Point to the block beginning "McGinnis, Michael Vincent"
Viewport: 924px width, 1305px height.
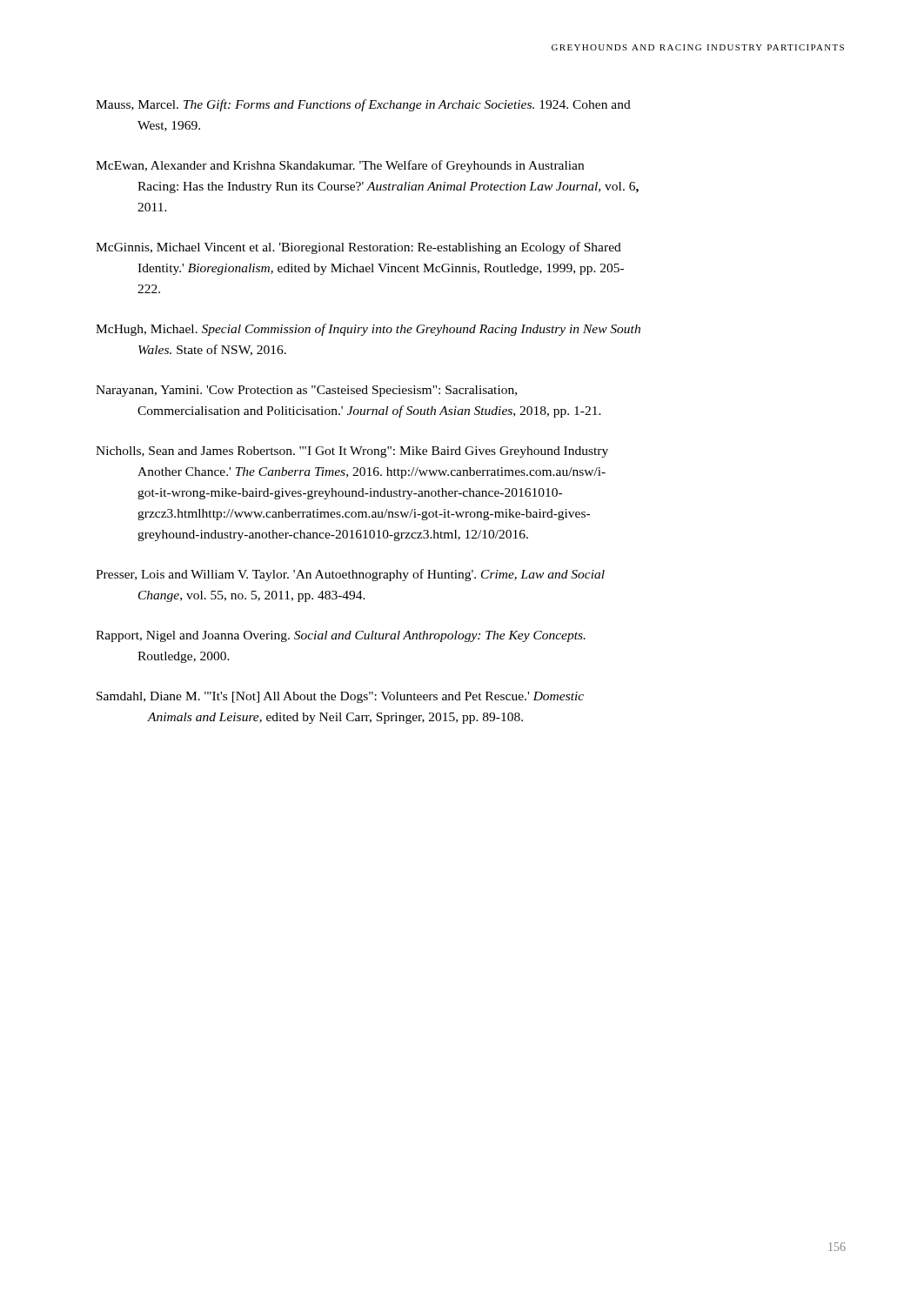tap(360, 268)
